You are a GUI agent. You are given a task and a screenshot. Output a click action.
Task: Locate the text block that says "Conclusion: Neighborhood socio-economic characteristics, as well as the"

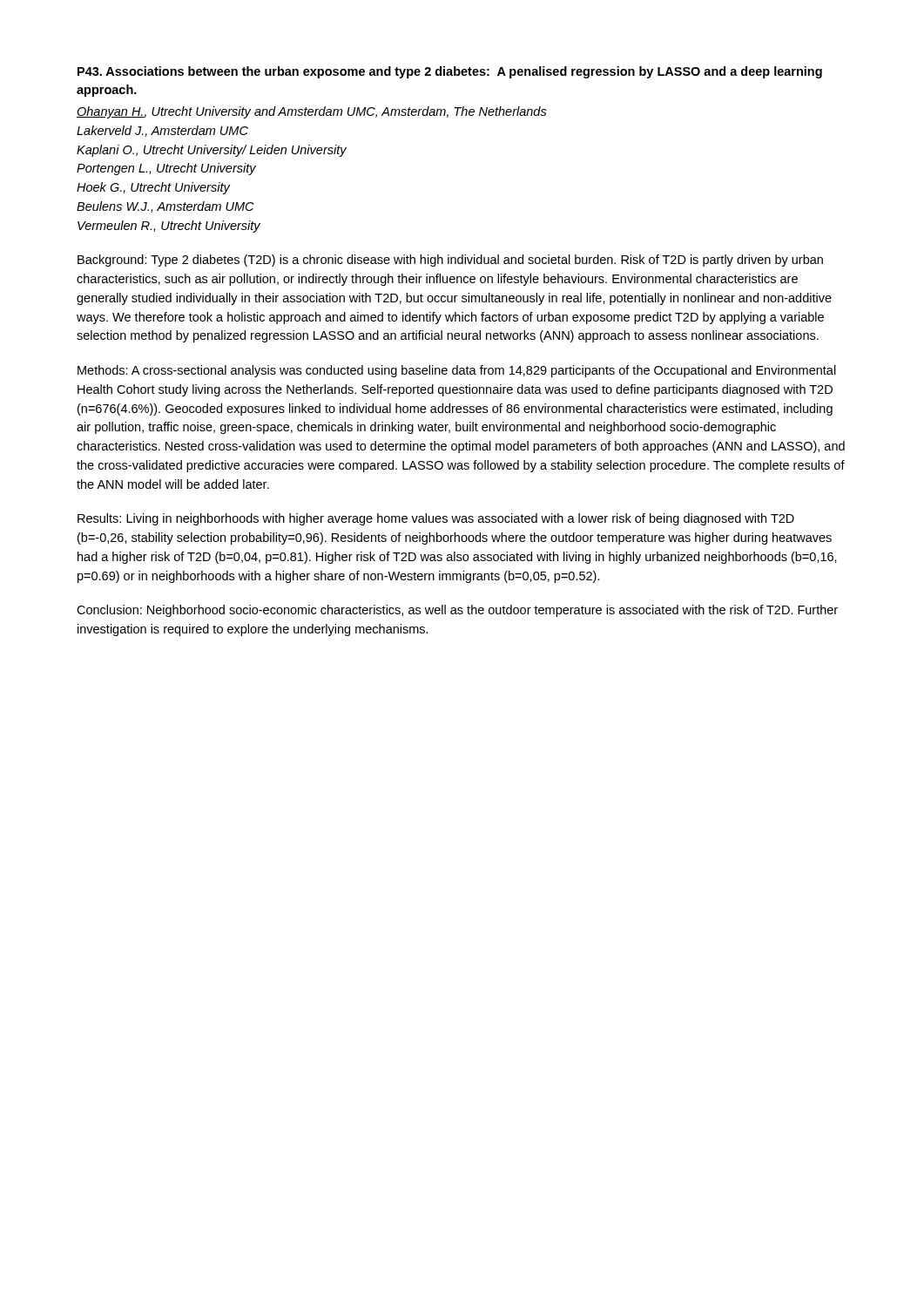coord(457,620)
